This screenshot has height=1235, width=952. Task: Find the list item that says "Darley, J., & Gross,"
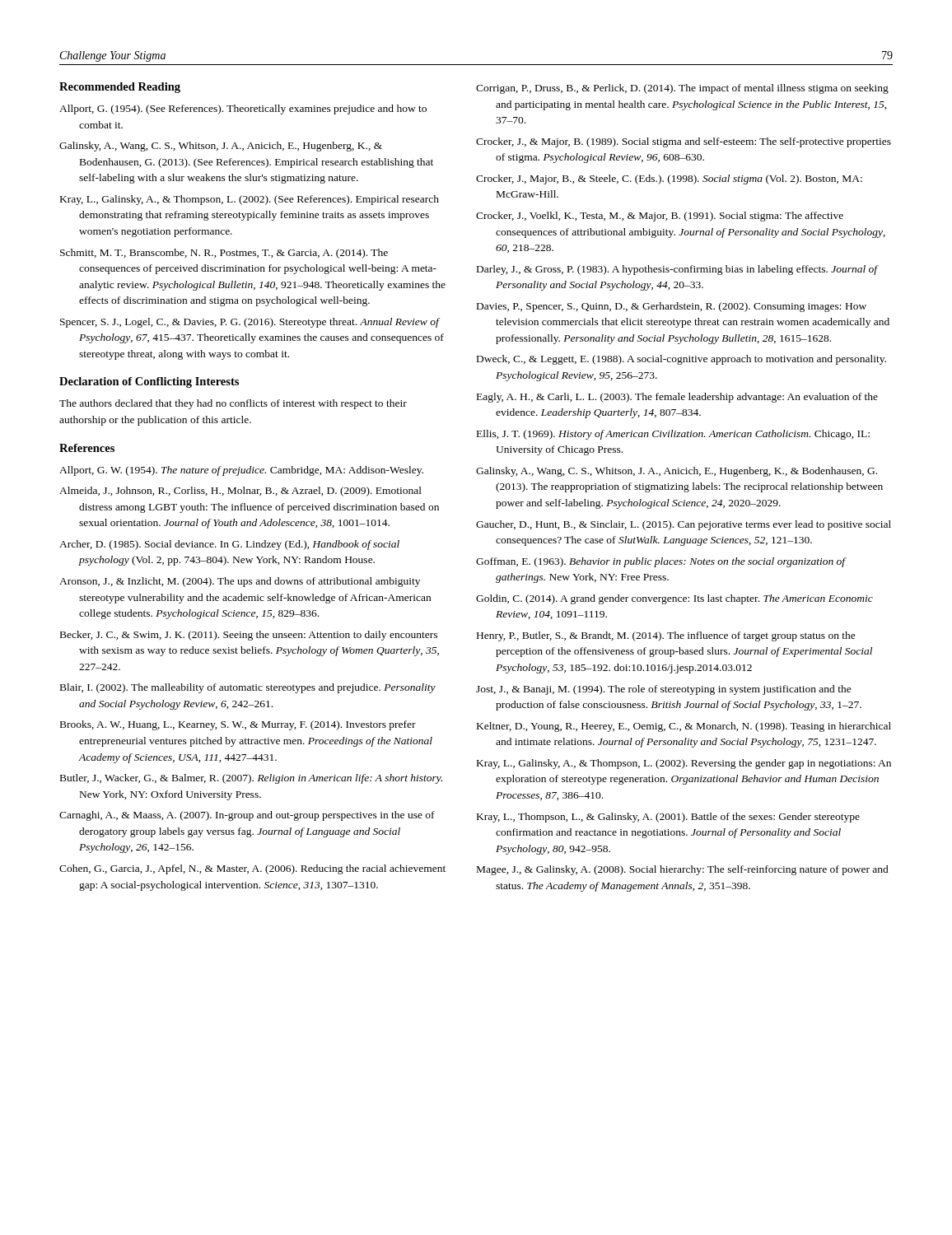coord(677,277)
